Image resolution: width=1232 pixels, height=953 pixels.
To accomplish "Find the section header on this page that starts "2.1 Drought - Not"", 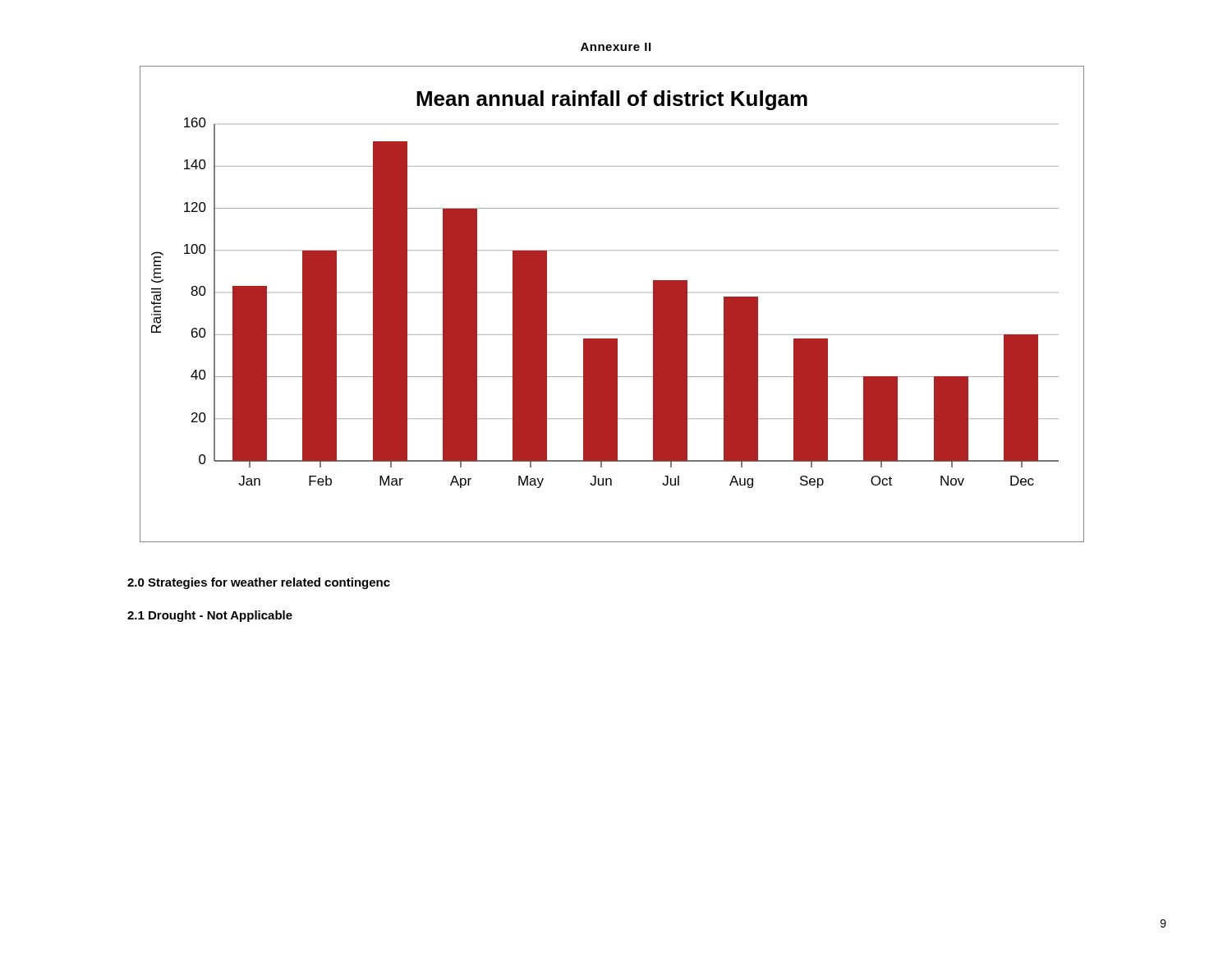I will pos(210,615).
